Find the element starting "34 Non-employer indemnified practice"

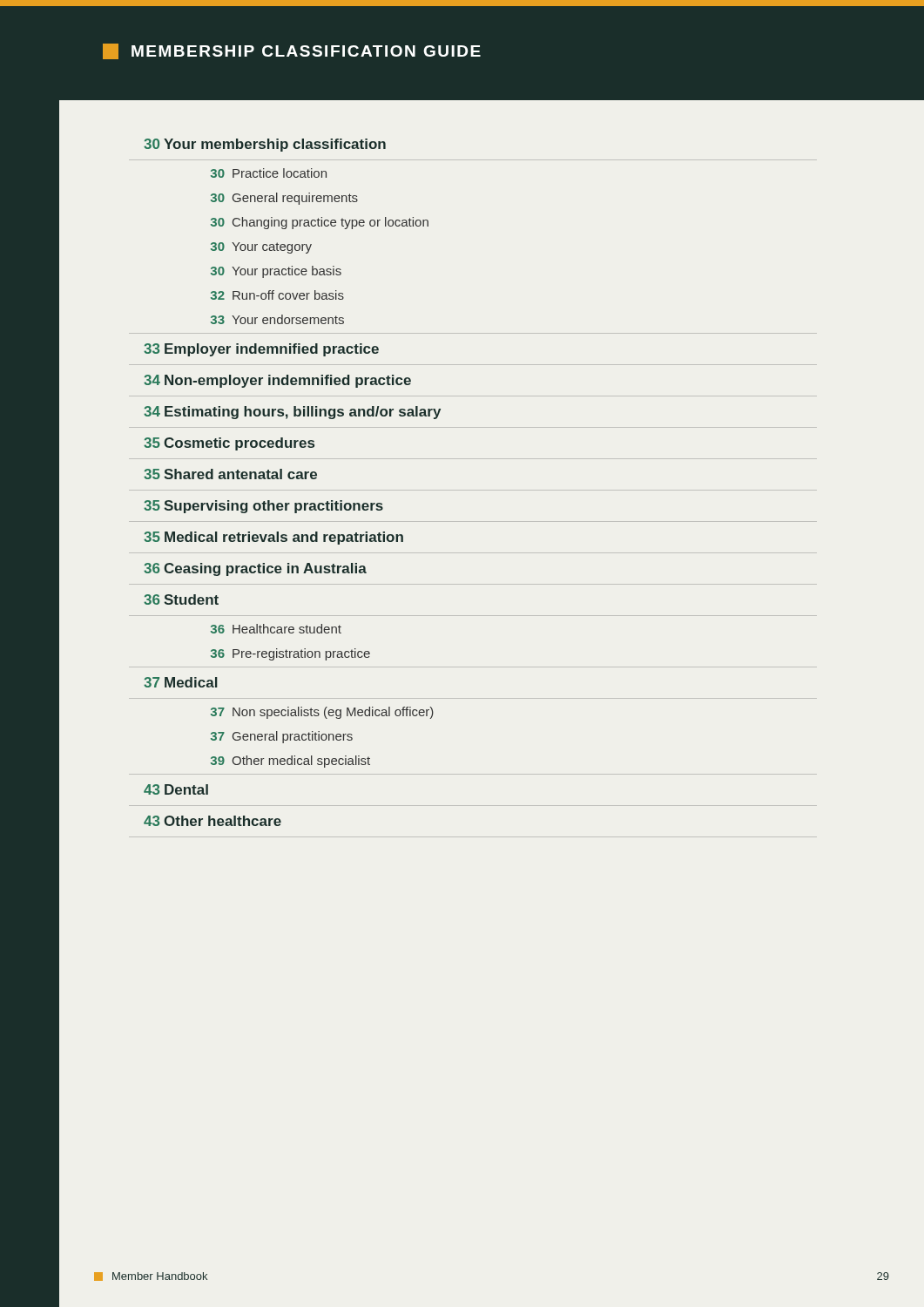(270, 381)
